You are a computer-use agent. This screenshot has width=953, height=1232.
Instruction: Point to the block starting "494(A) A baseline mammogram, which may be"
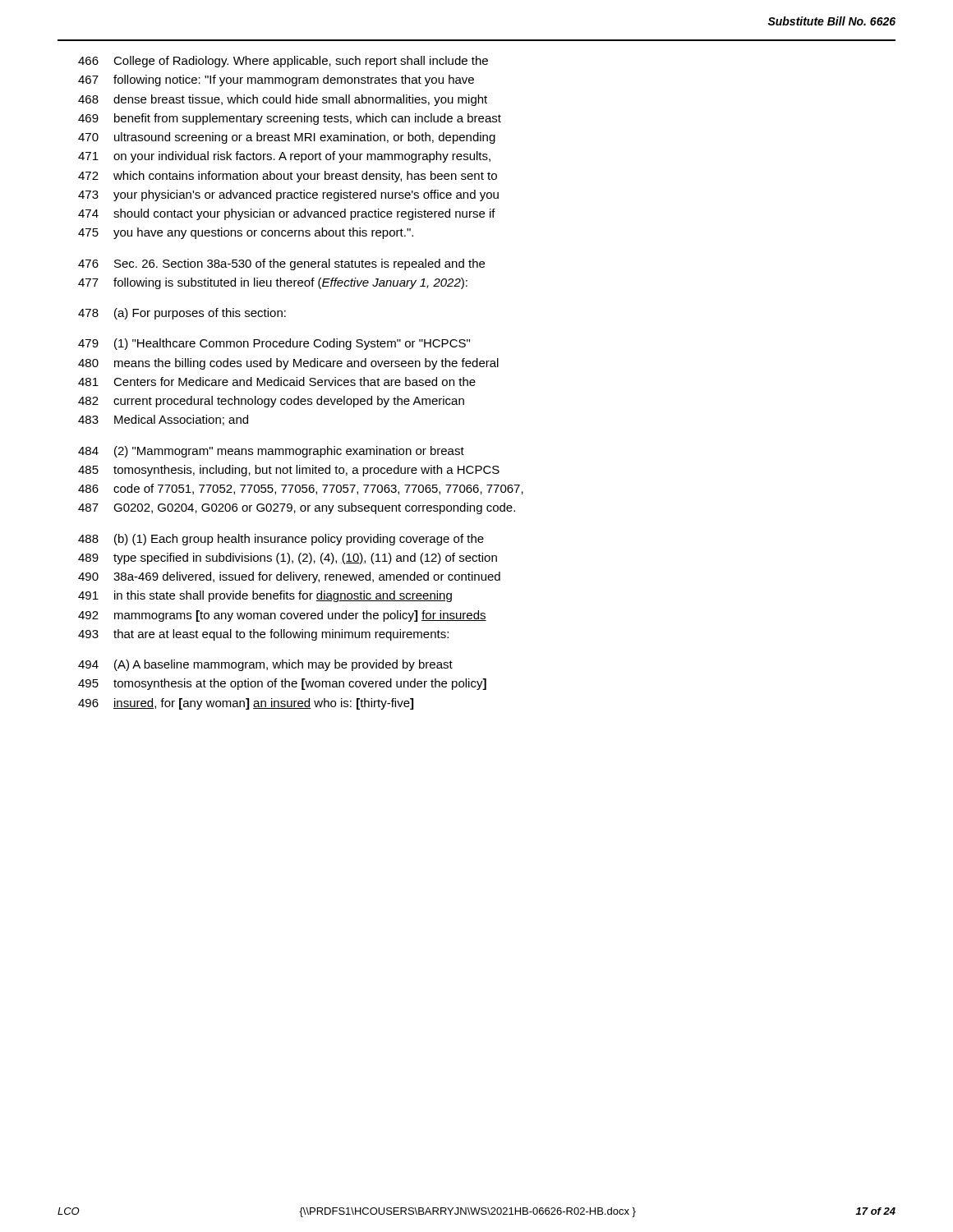click(476, 683)
